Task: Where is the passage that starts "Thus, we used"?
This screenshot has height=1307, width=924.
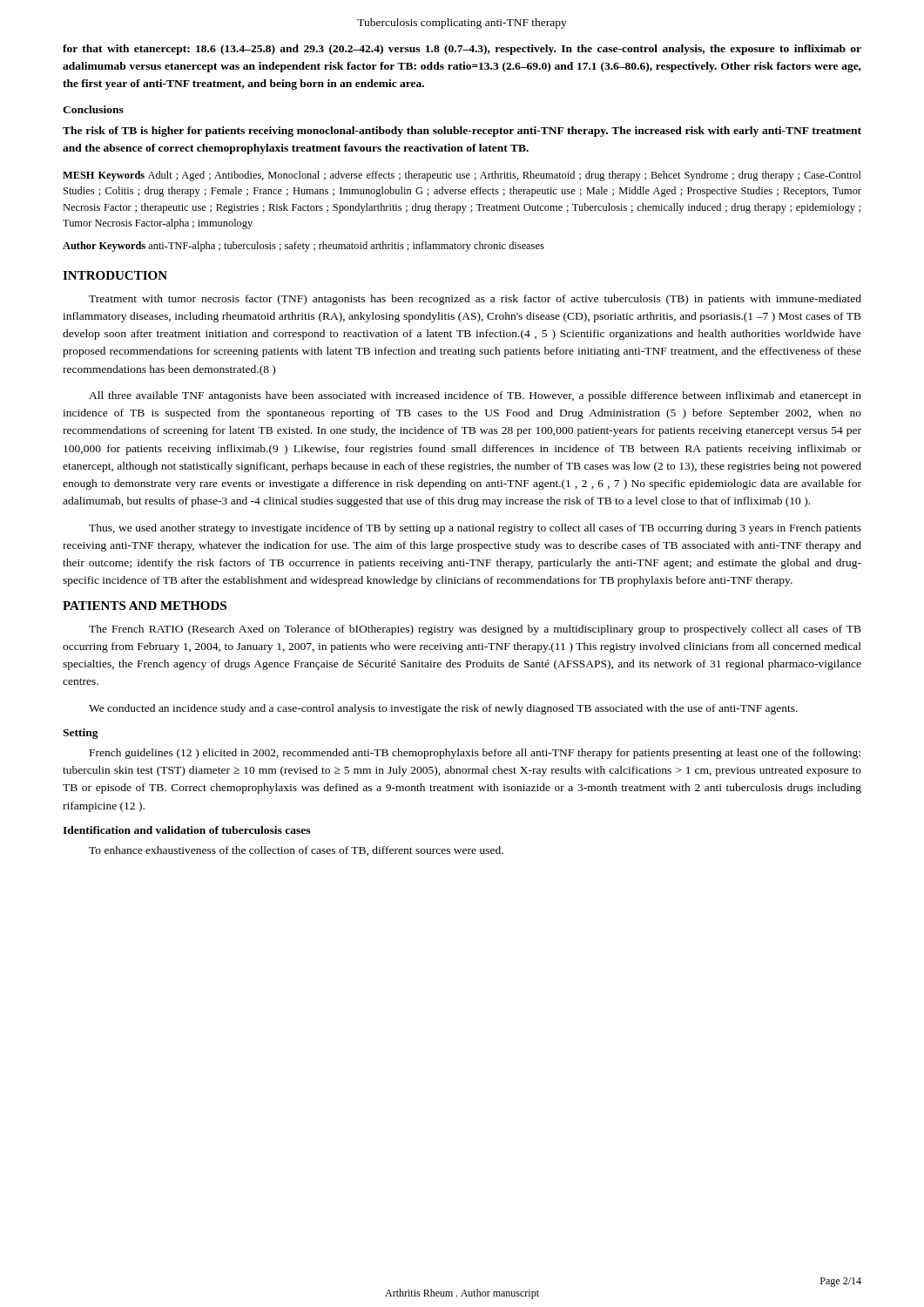Action: coord(462,554)
